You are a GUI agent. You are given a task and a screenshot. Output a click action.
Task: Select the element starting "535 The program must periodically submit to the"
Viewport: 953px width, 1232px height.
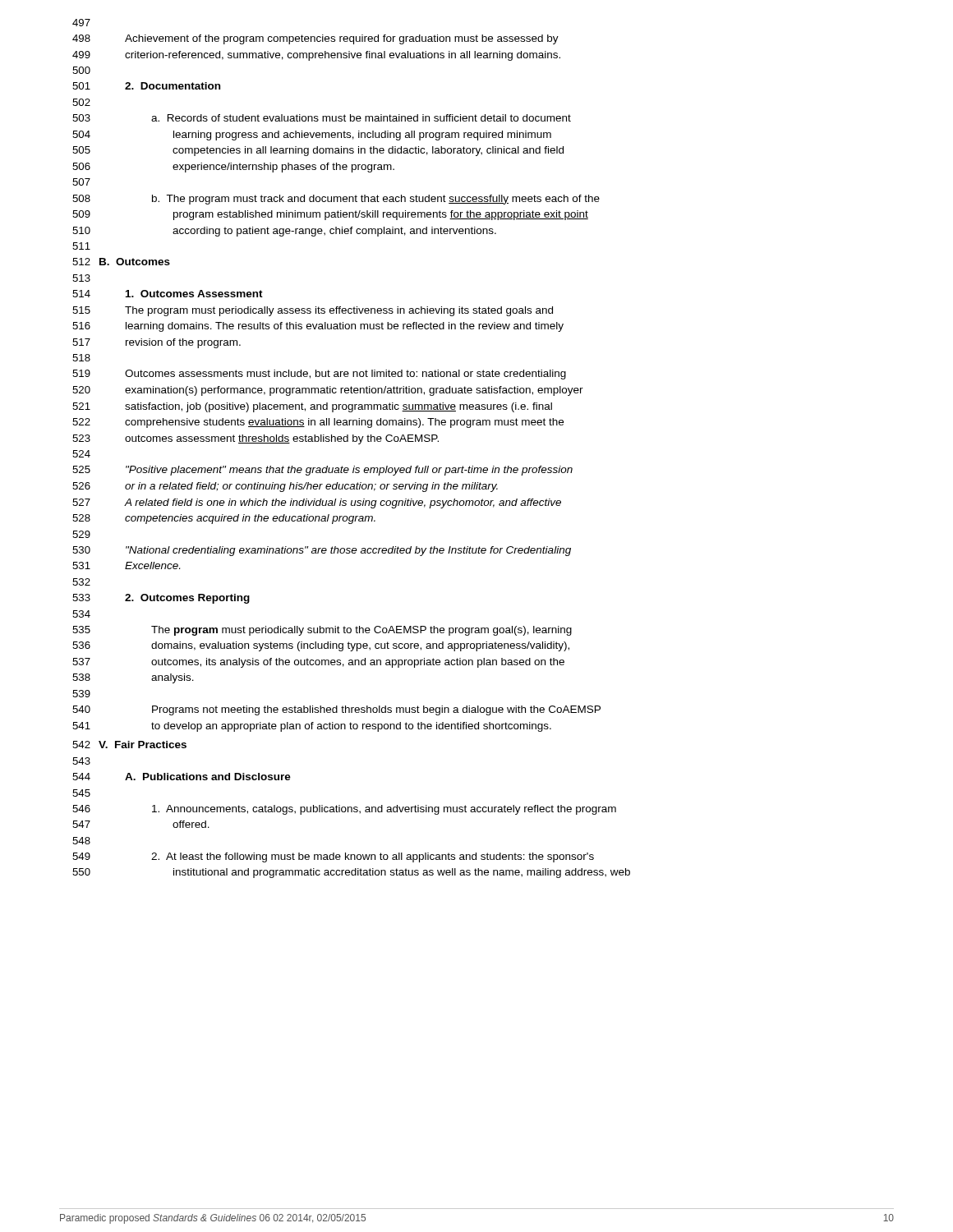click(476, 630)
